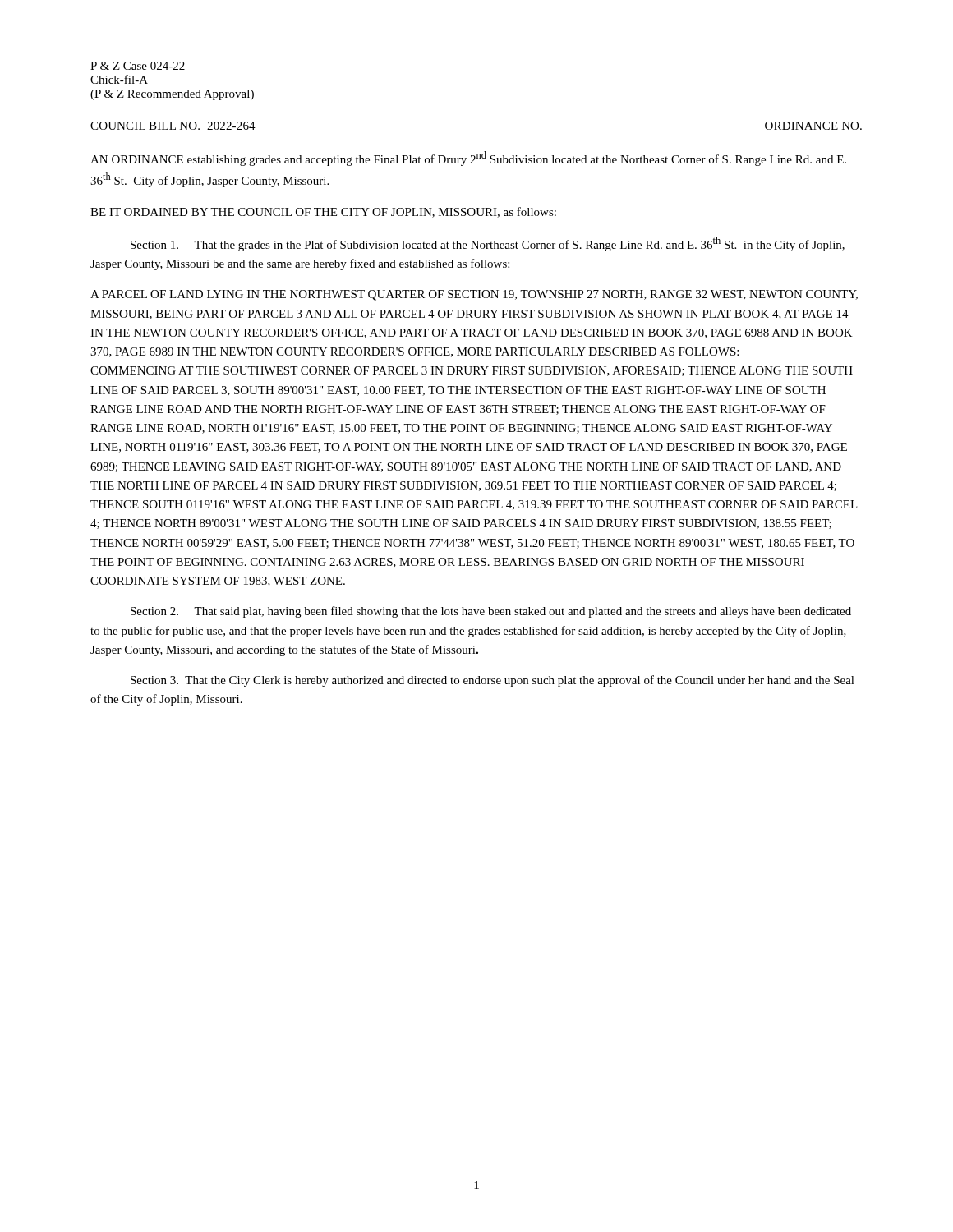Click on the text block that reads "Section 3. That the City Clerk is hereby"
953x1232 pixels.
coord(472,690)
